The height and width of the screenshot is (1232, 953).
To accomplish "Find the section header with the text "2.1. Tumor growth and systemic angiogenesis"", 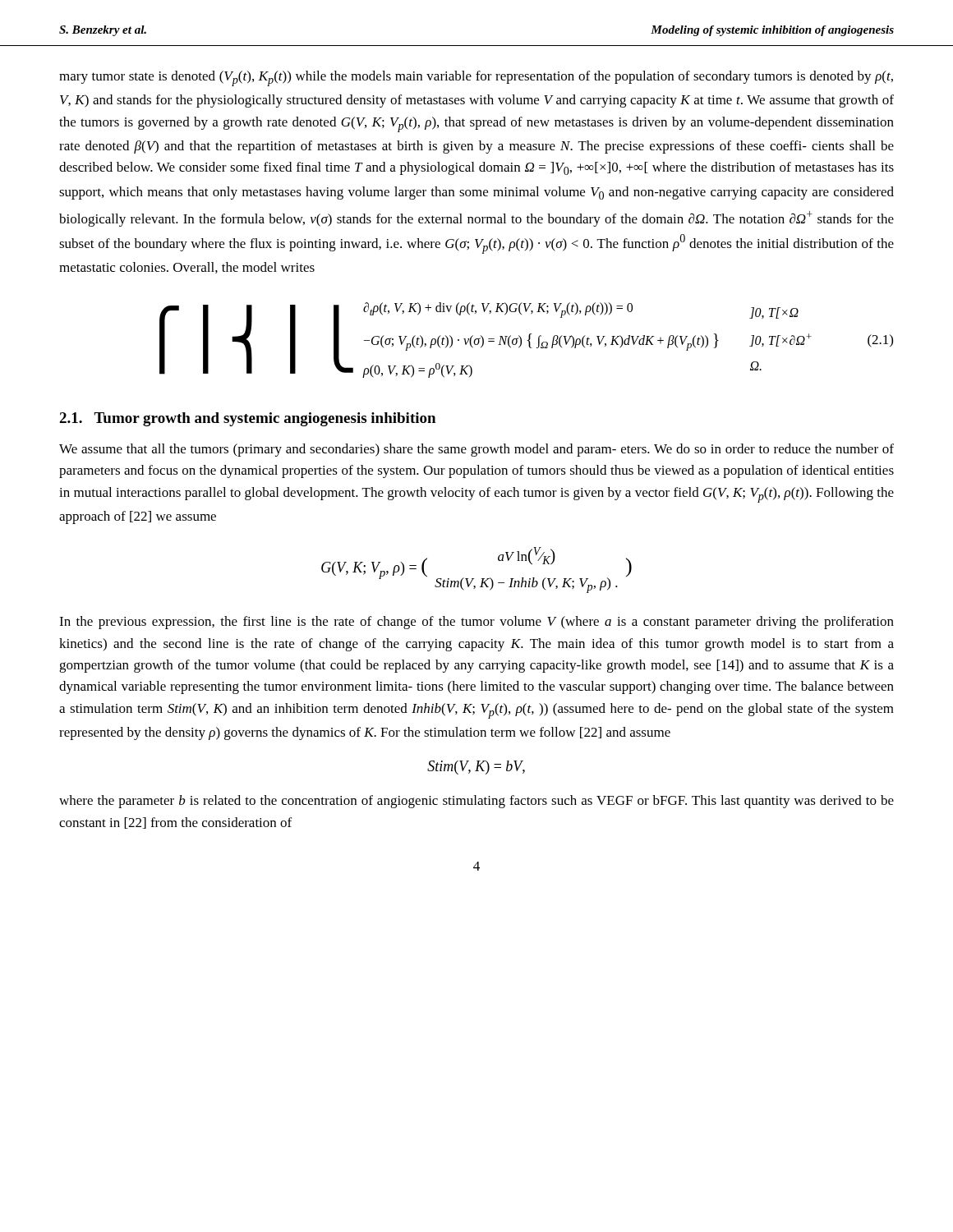I will tap(248, 418).
